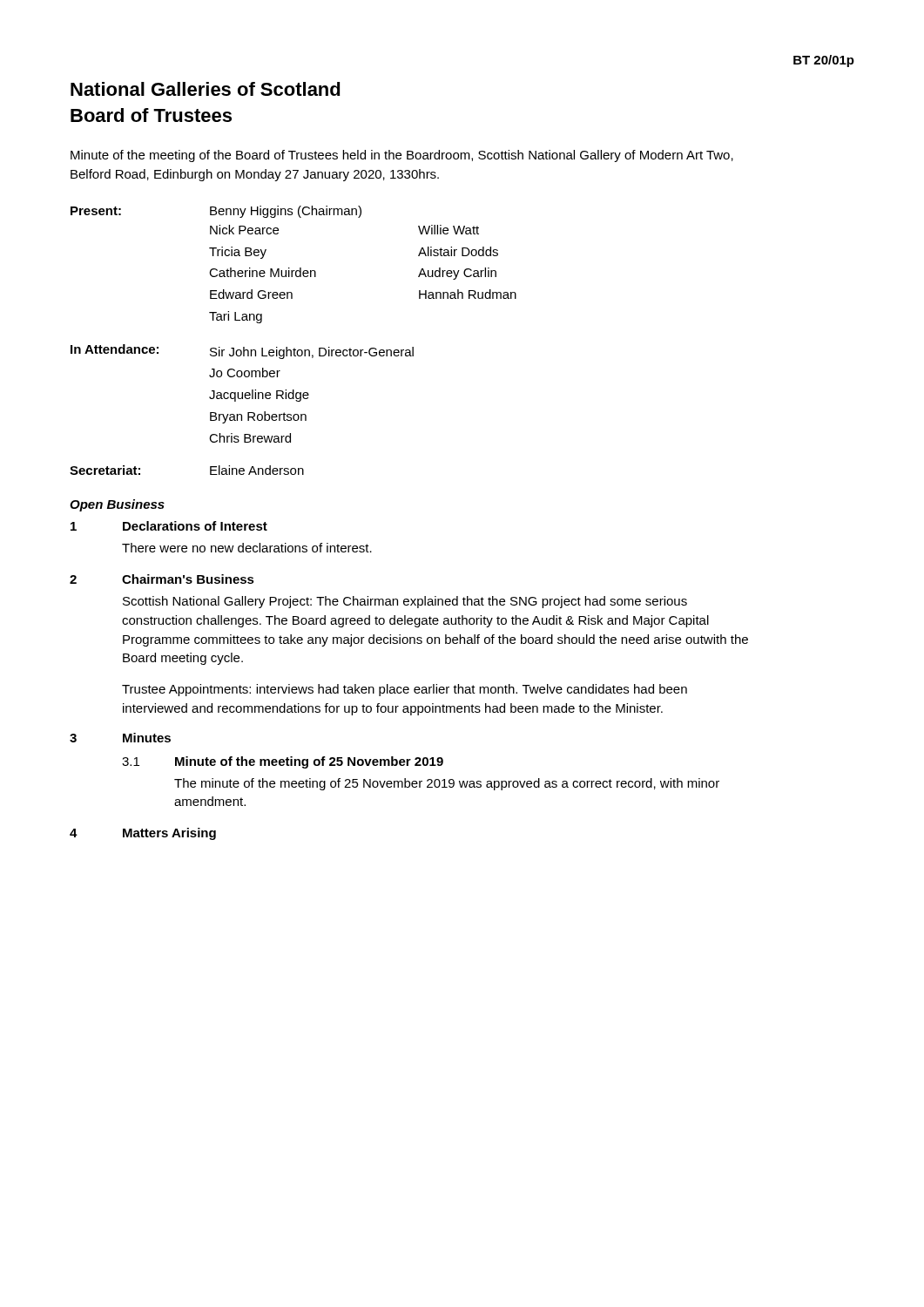Click on the section header containing "3.1 Minute of the meeting of 25 November"
This screenshot has height=1307, width=924.
coord(283,761)
